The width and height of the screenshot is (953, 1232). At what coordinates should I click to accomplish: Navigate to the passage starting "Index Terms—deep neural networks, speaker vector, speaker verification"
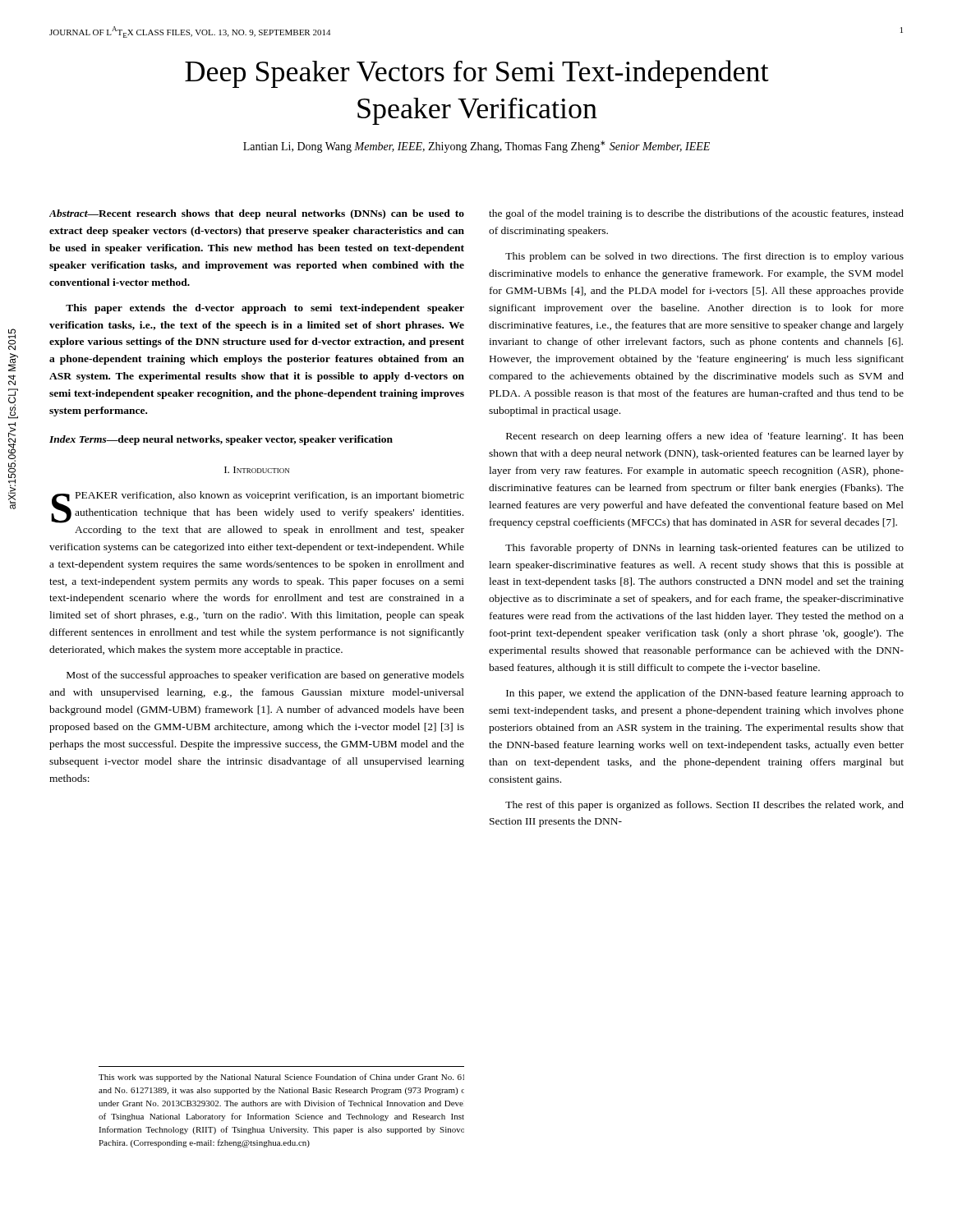(221, 439)
